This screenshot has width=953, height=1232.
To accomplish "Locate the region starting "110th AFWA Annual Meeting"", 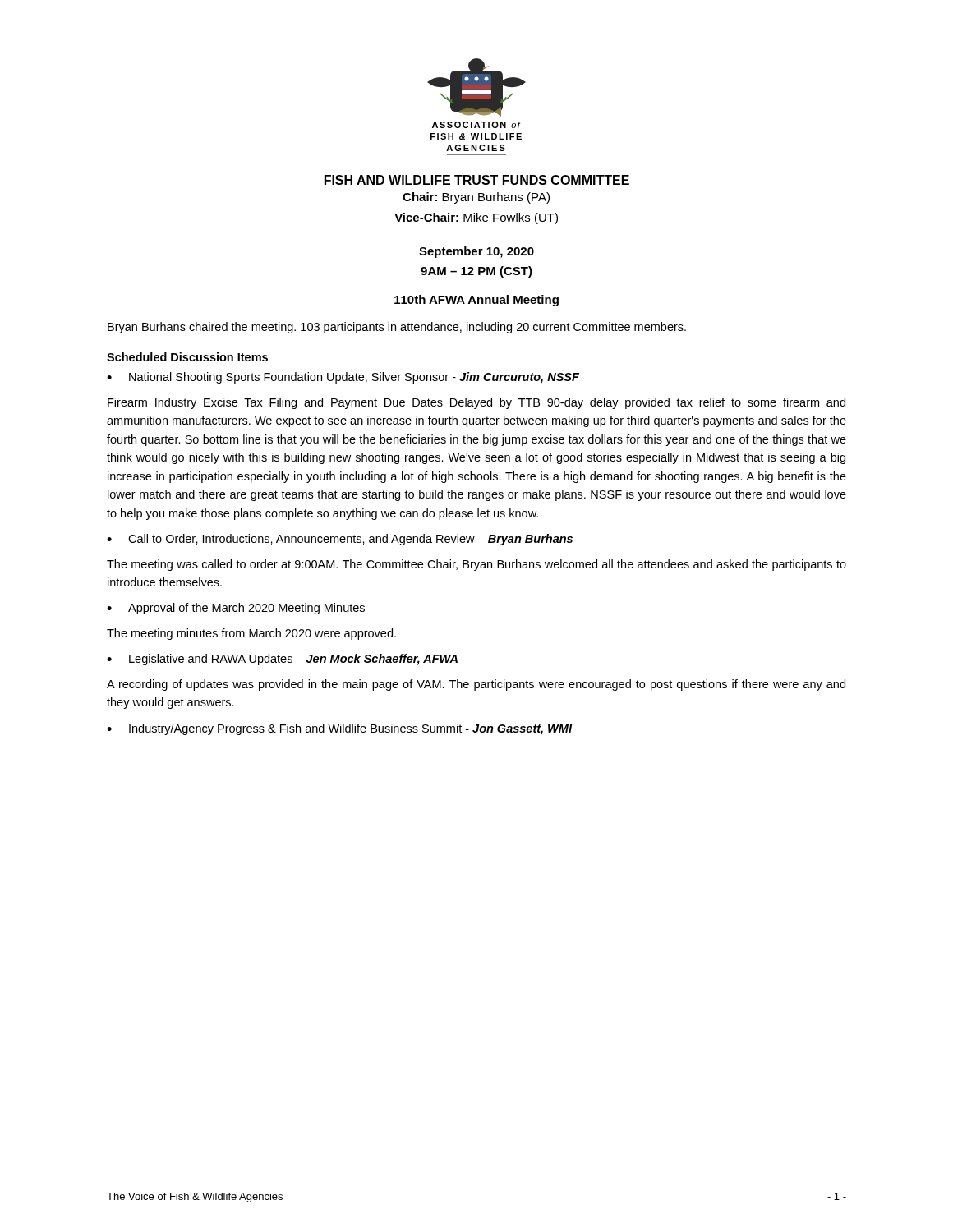I will [476, 299].
